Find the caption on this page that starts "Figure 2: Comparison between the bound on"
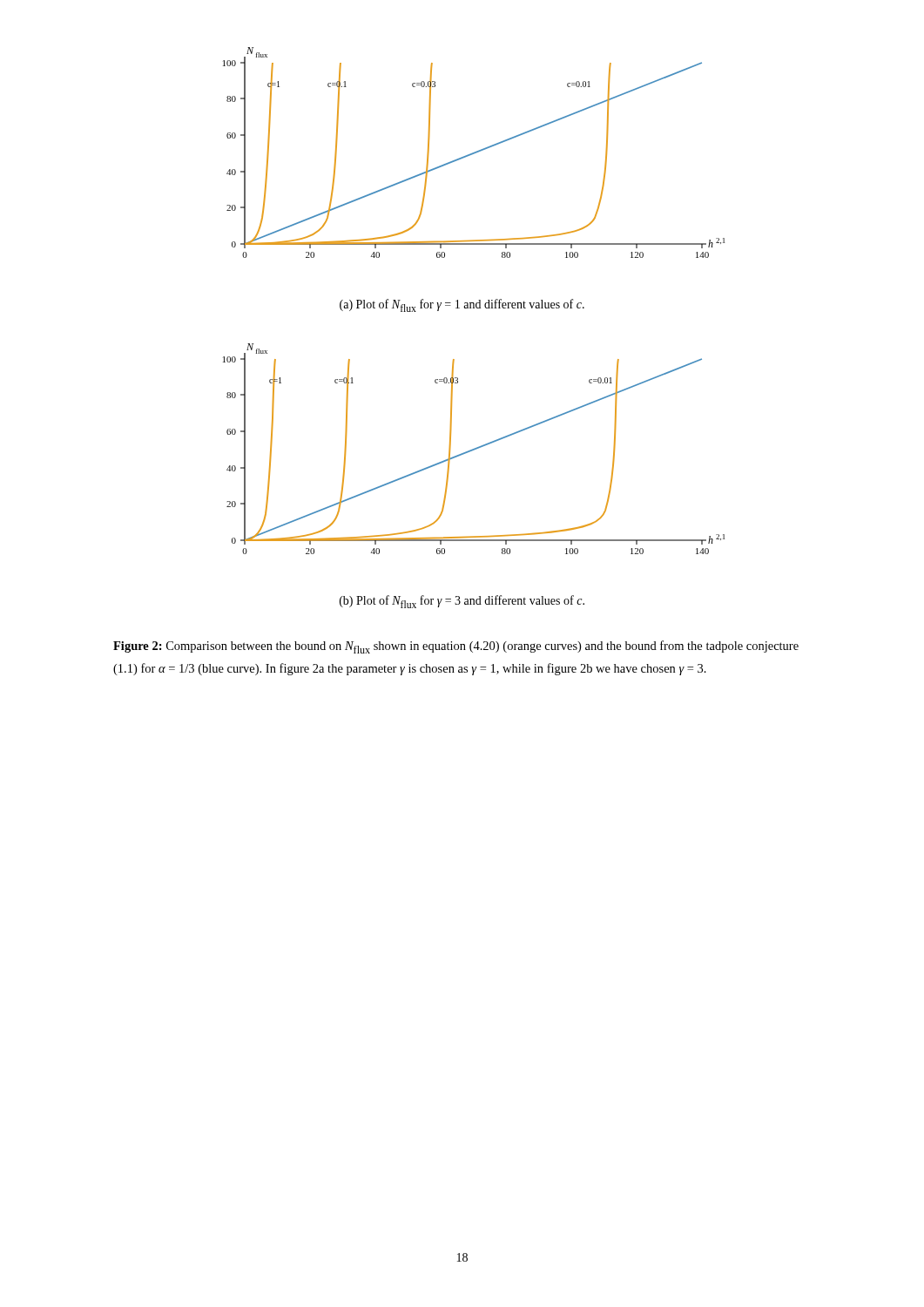Image resolution: width=924 pixels, height=1307 pixels. [x=456, y=657]
